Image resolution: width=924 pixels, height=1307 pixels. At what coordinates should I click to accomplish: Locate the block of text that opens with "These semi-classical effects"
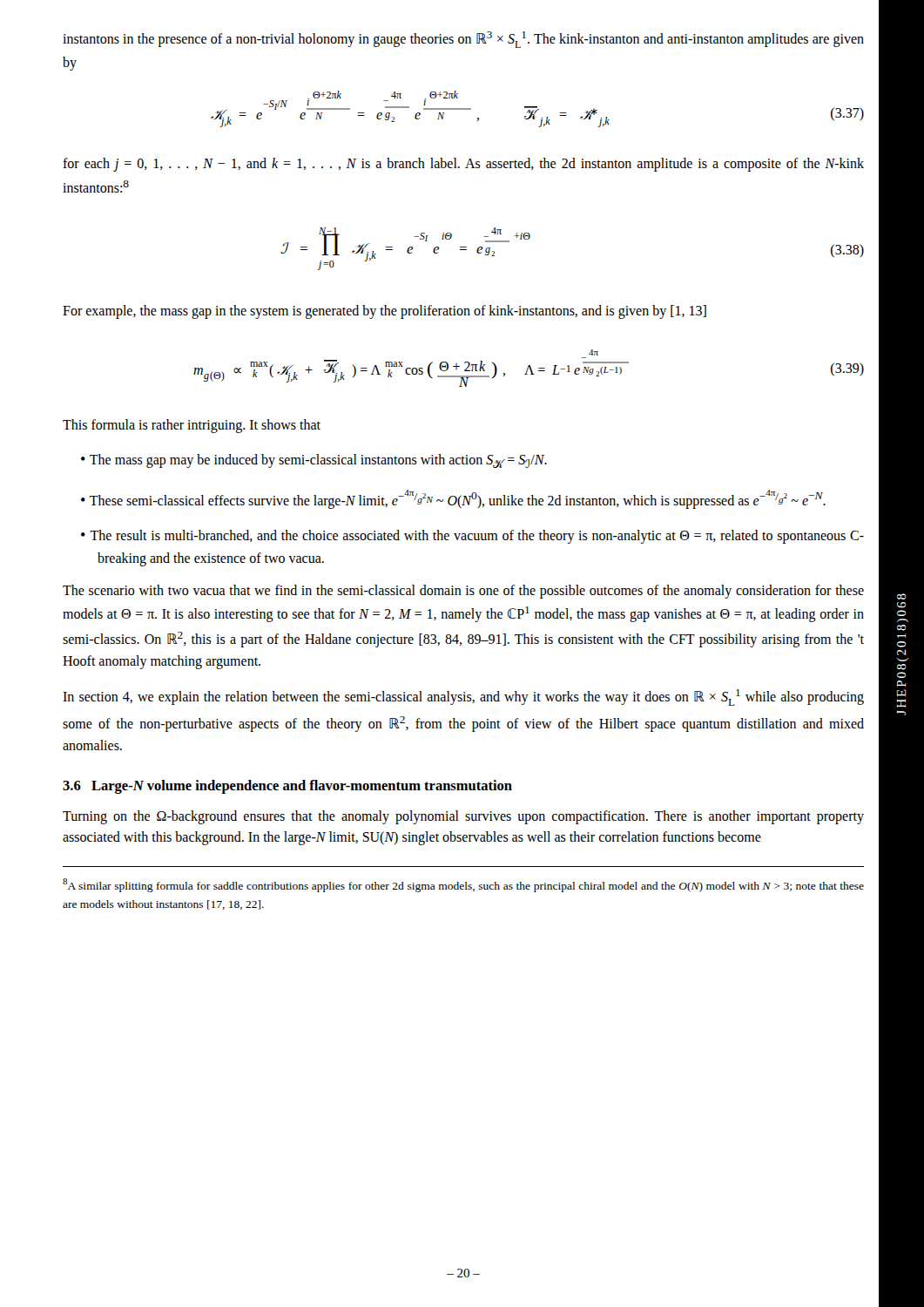472,499
